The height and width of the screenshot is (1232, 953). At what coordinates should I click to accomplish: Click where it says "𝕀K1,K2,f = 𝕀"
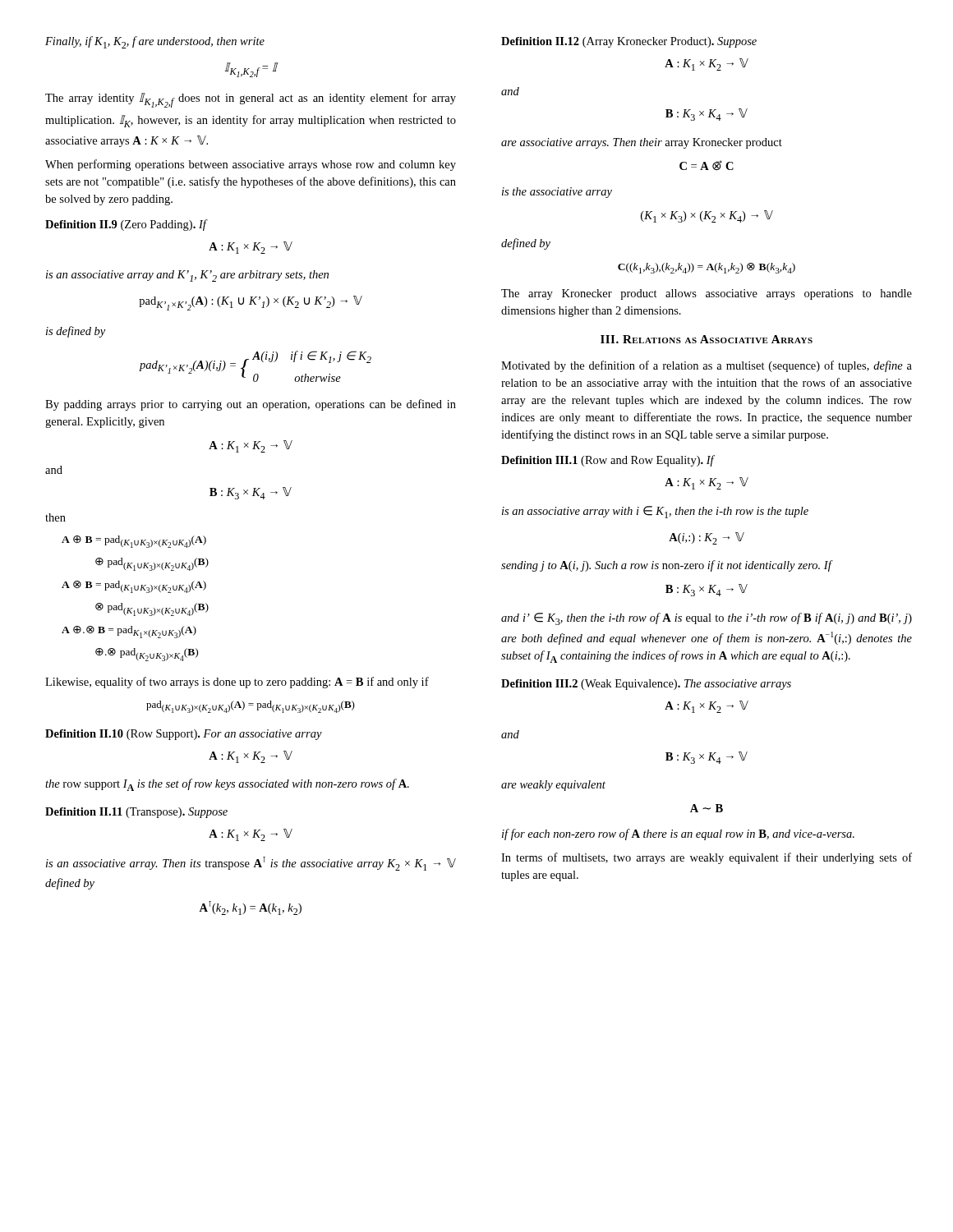pyautogui.click(x=251, y=70)
